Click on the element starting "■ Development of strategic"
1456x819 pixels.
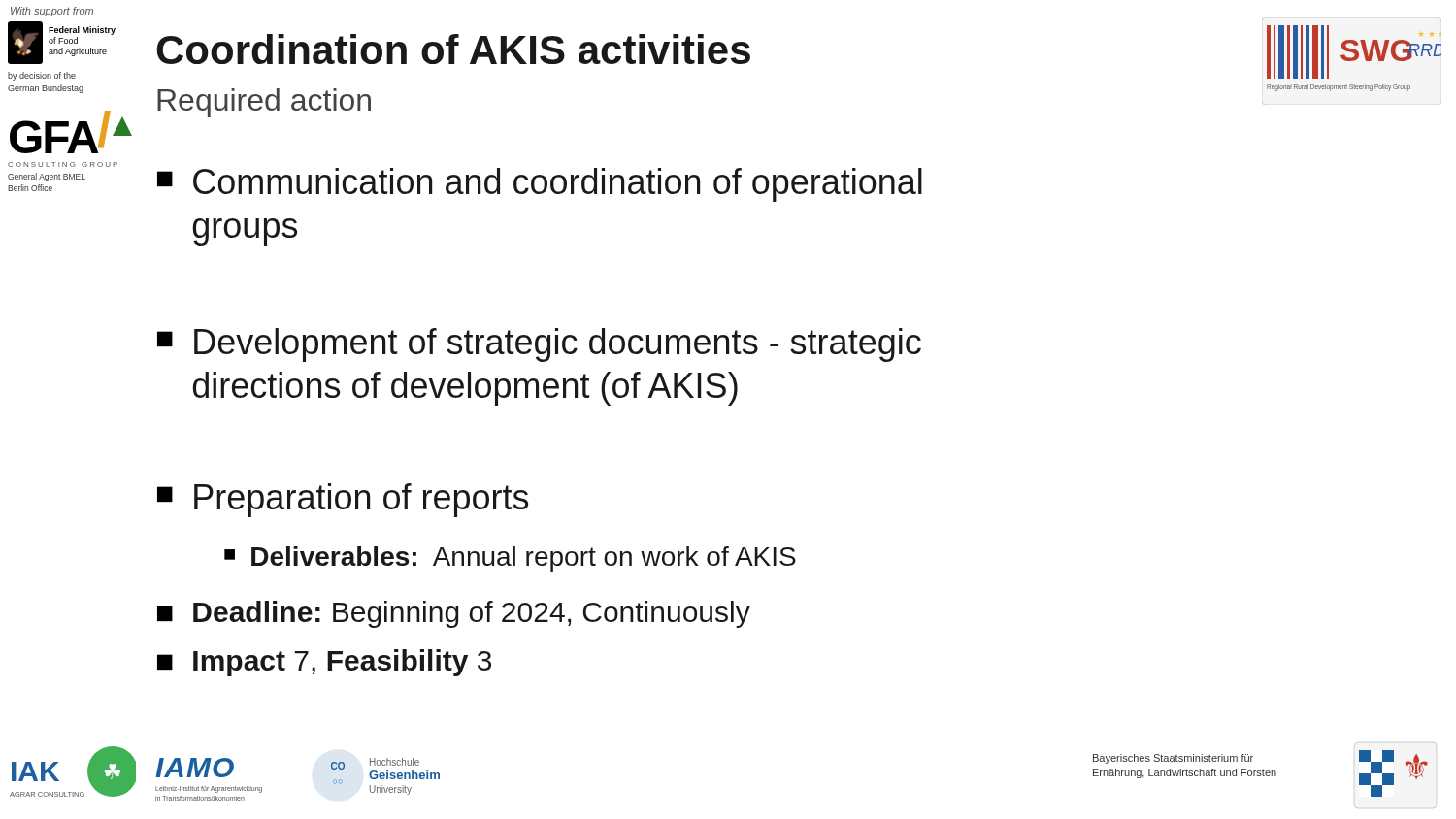[539, 364]
